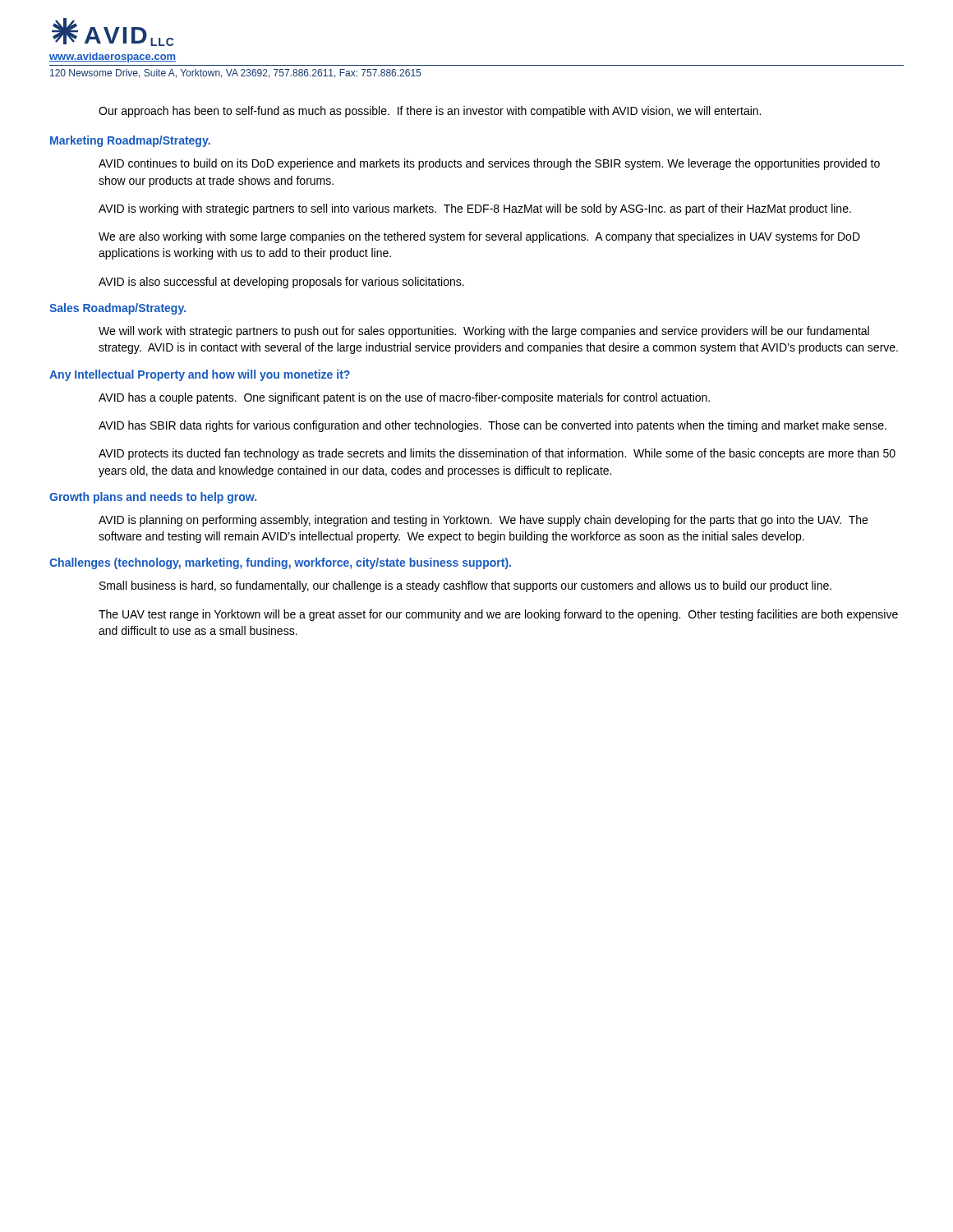Select the region starting "Small business is hard,"
The height and width of the screenshot is (1232, 953).
click(x=465, y=586)
